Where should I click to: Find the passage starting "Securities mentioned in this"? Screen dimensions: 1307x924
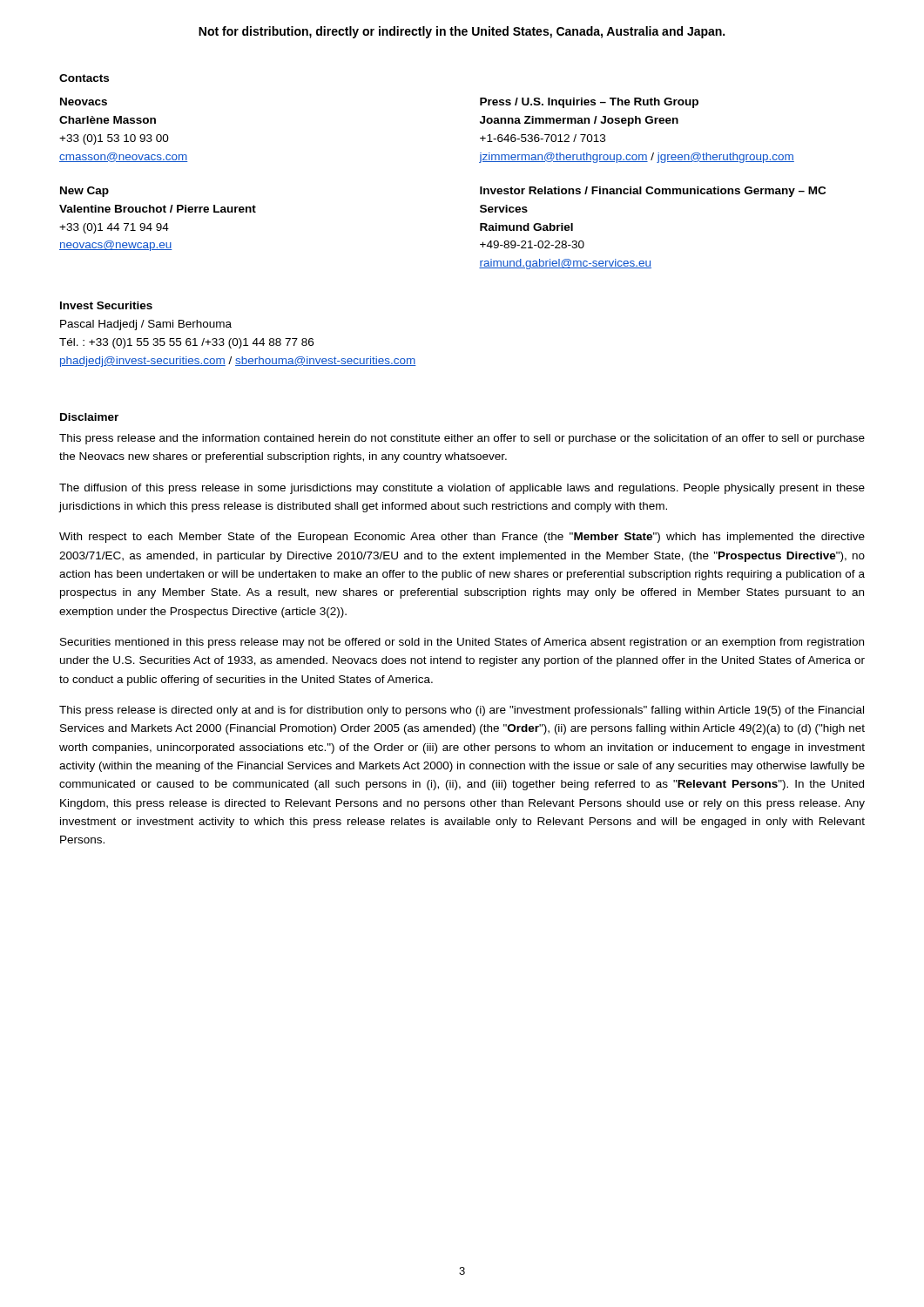coord(462,660)
